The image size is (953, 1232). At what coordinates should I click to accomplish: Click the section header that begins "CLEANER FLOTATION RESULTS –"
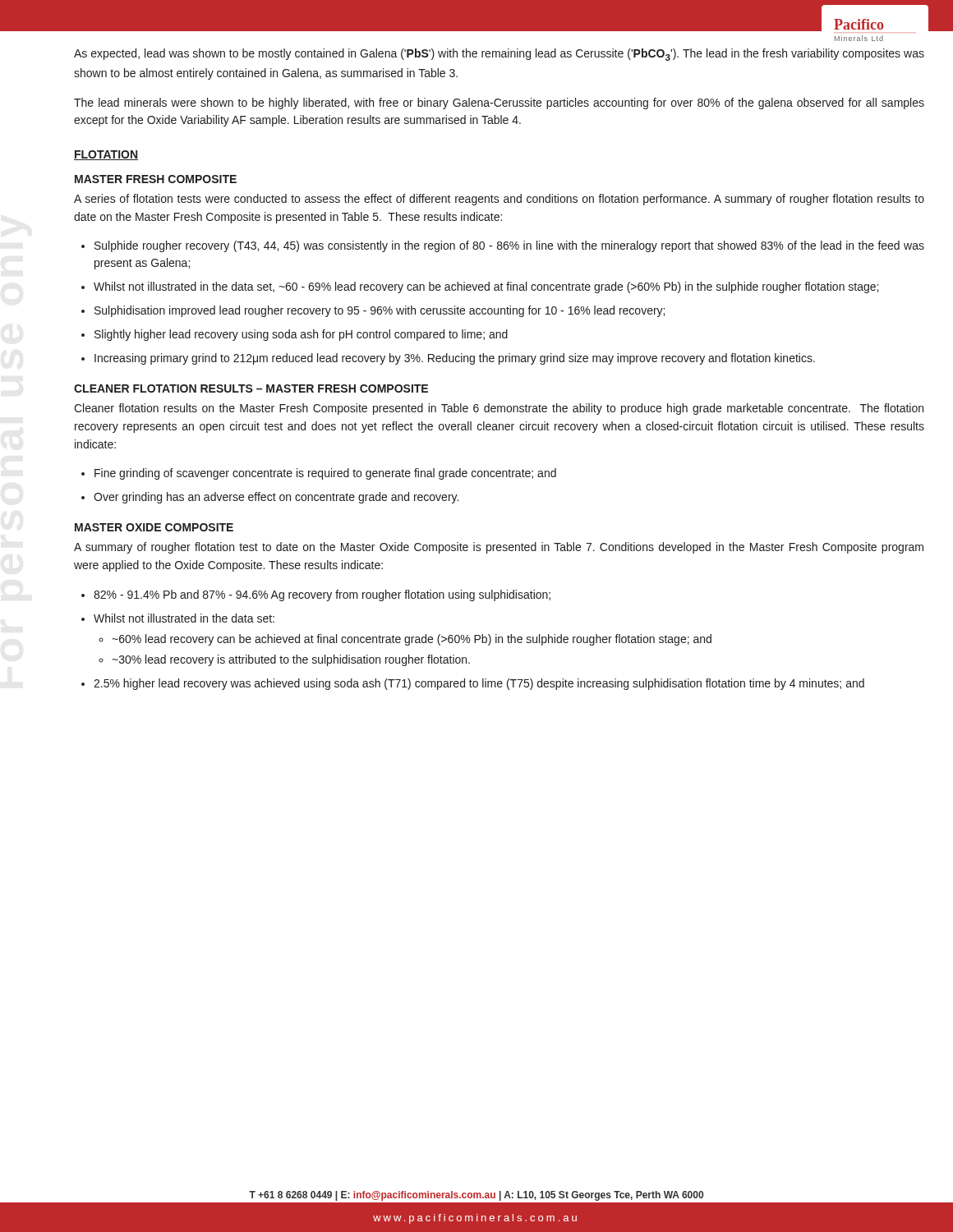(x=251, y=389)
